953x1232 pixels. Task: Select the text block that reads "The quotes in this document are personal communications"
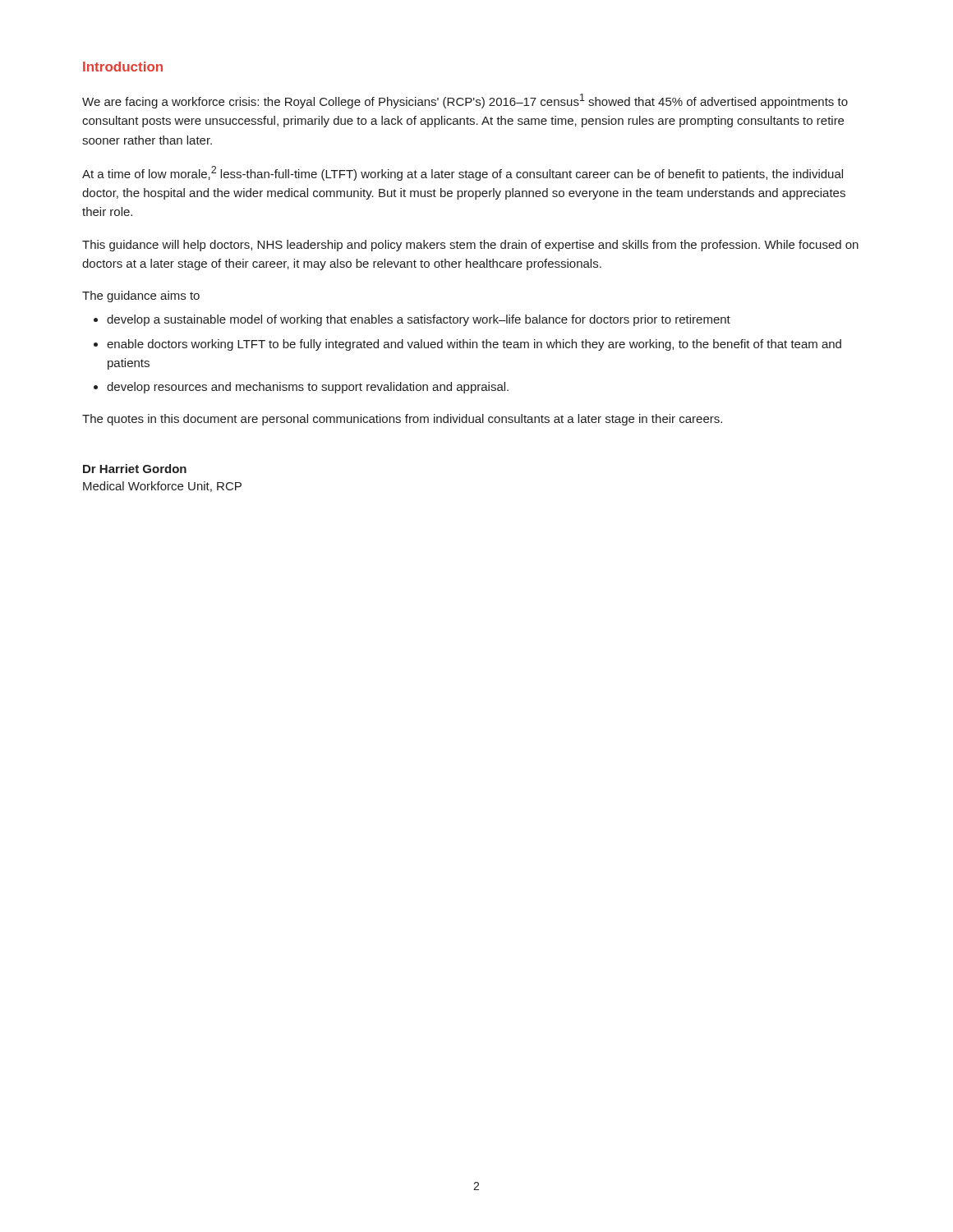click(x=403, y=419)
